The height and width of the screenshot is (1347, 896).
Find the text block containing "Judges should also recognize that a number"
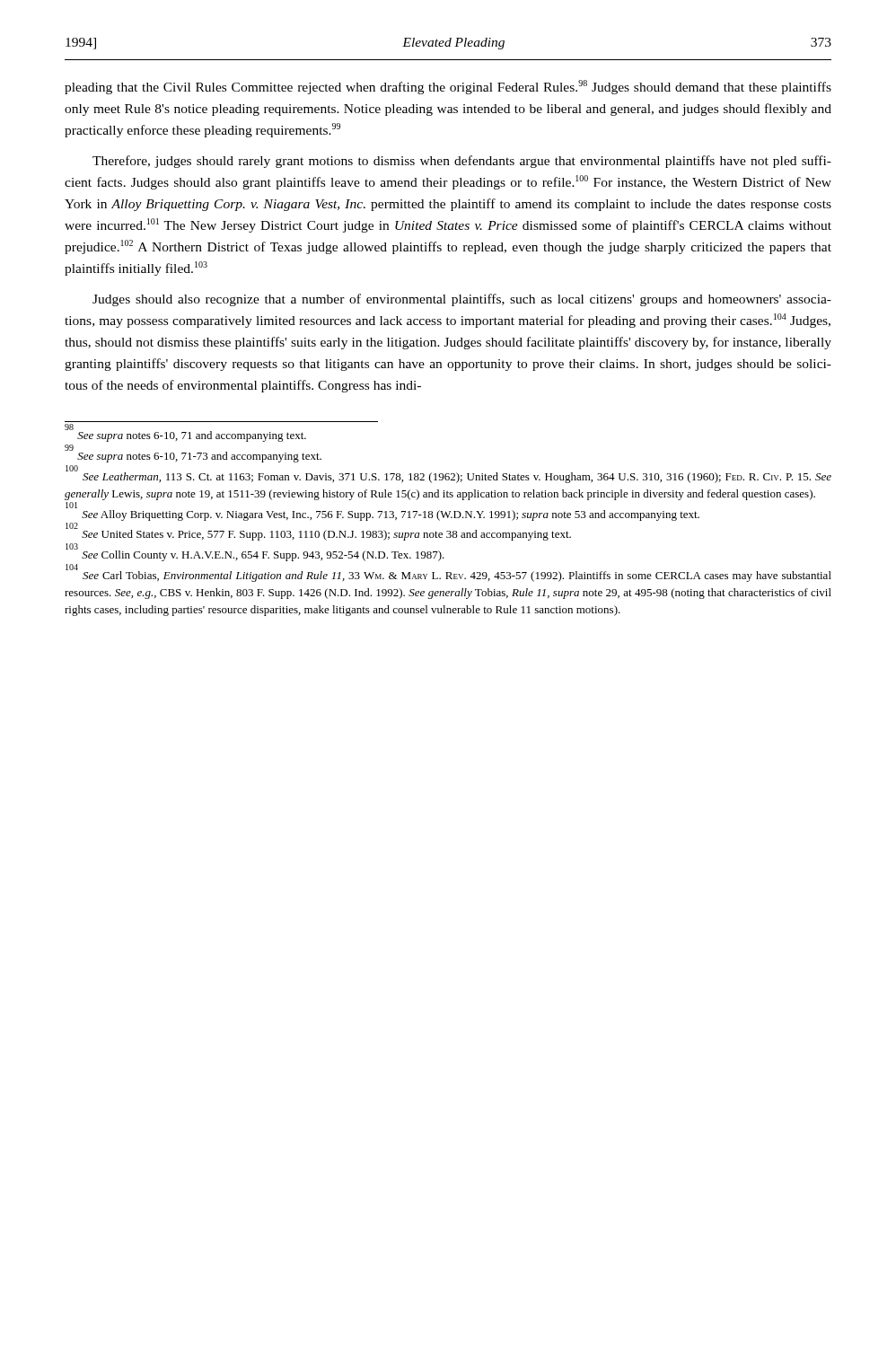448,342
